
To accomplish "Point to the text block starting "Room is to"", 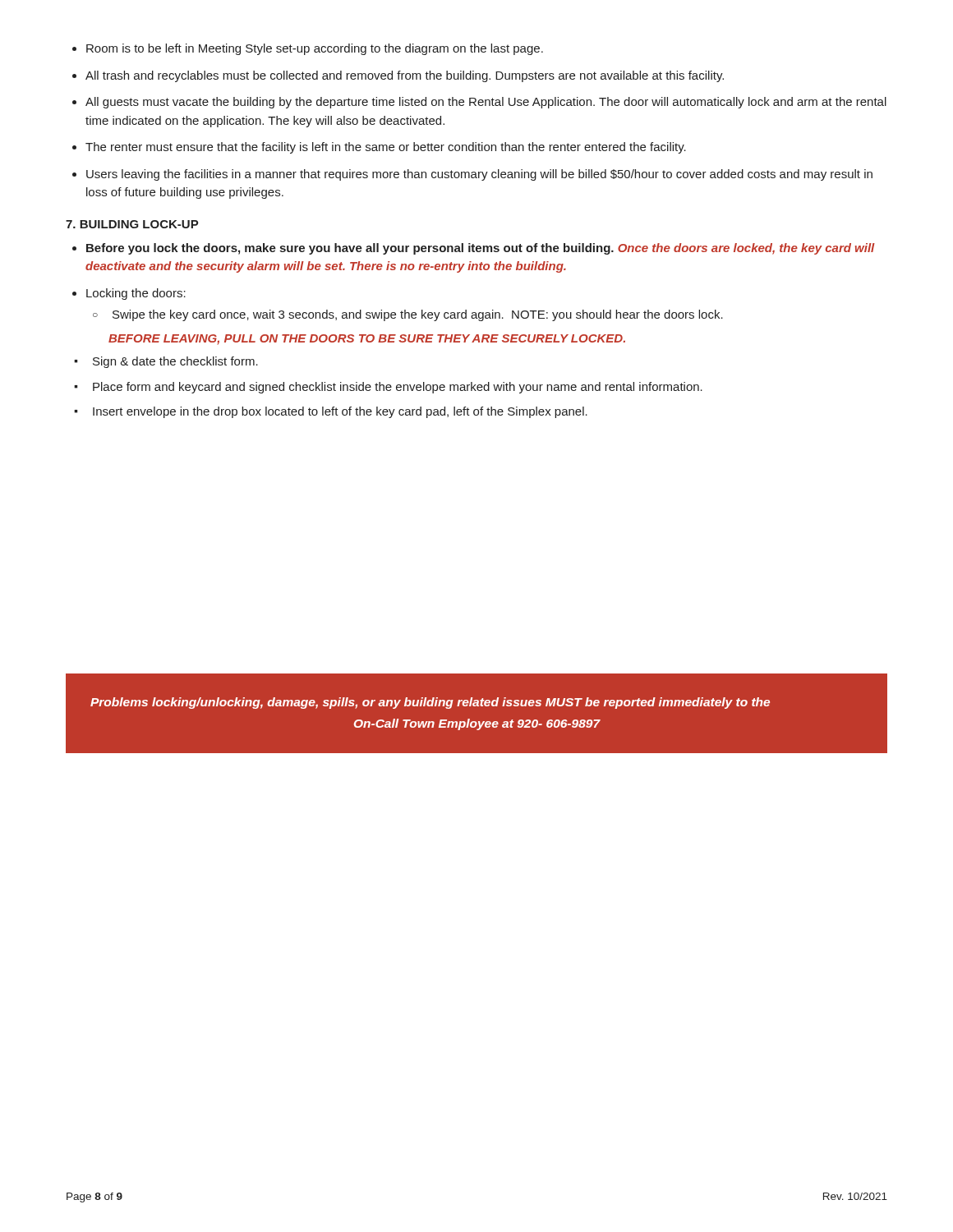I will pos(315,48).
